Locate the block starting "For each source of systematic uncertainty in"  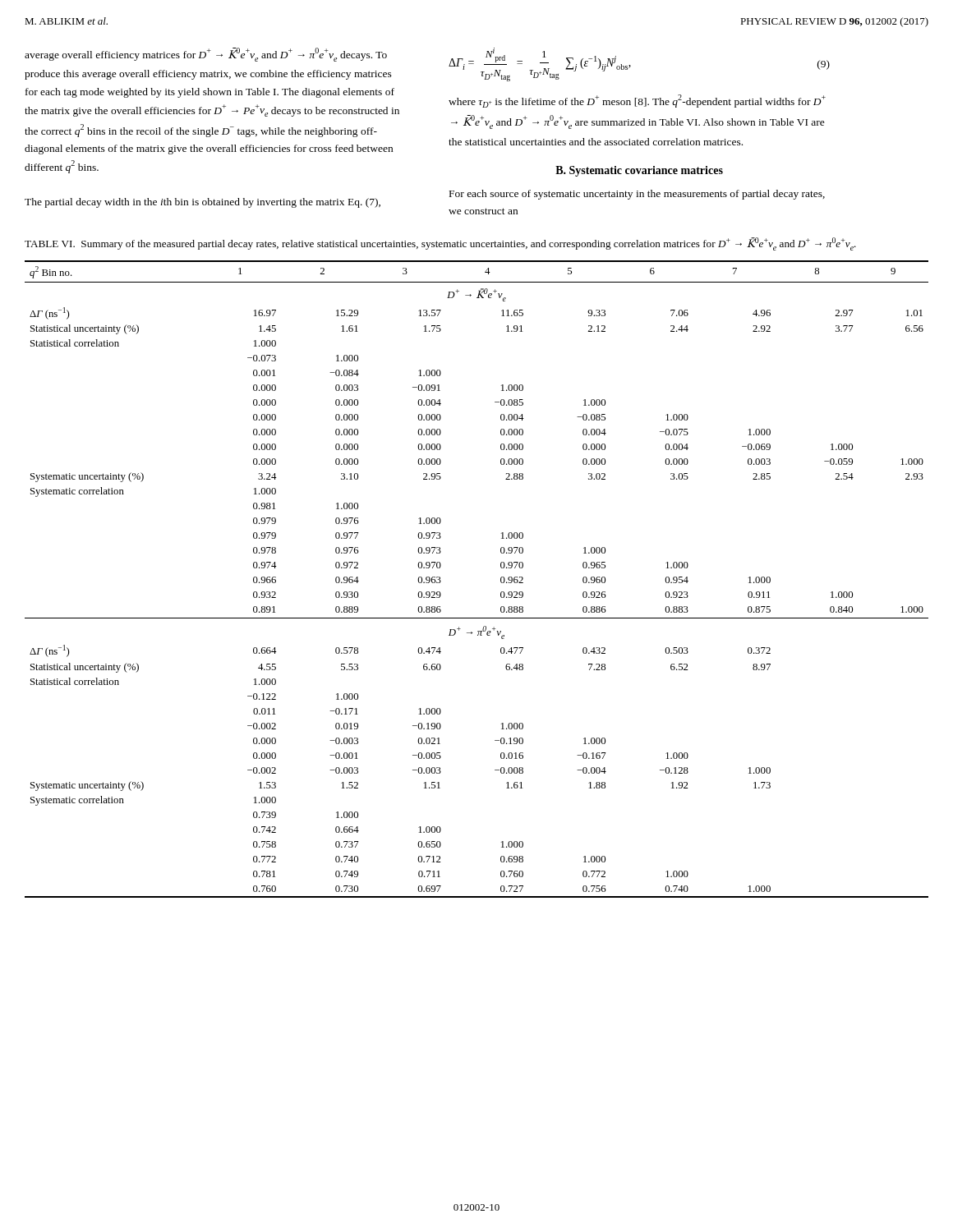pyautogui.click(x=637, y=202)
